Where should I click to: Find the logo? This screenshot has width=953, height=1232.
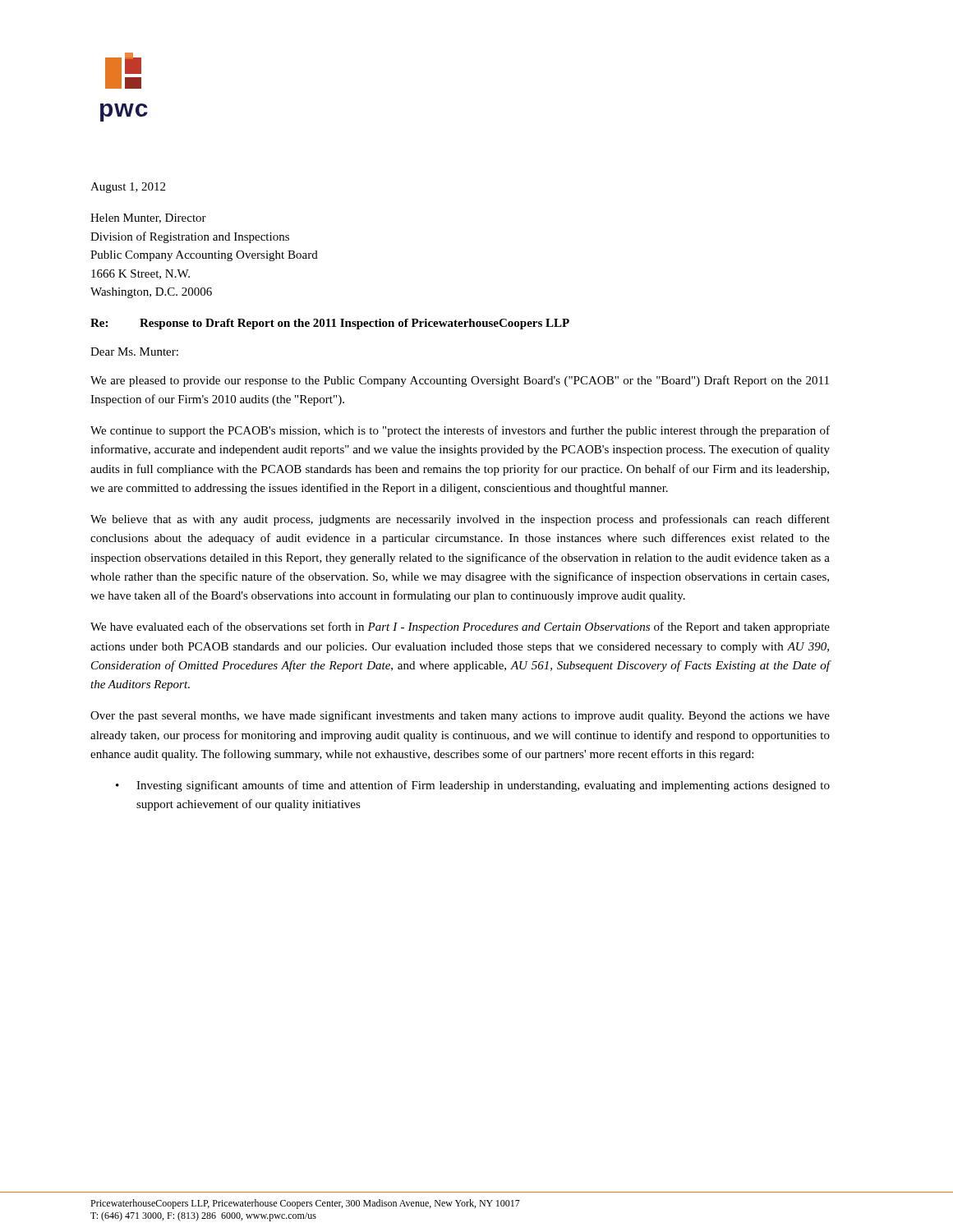click(x=460, y=90)
